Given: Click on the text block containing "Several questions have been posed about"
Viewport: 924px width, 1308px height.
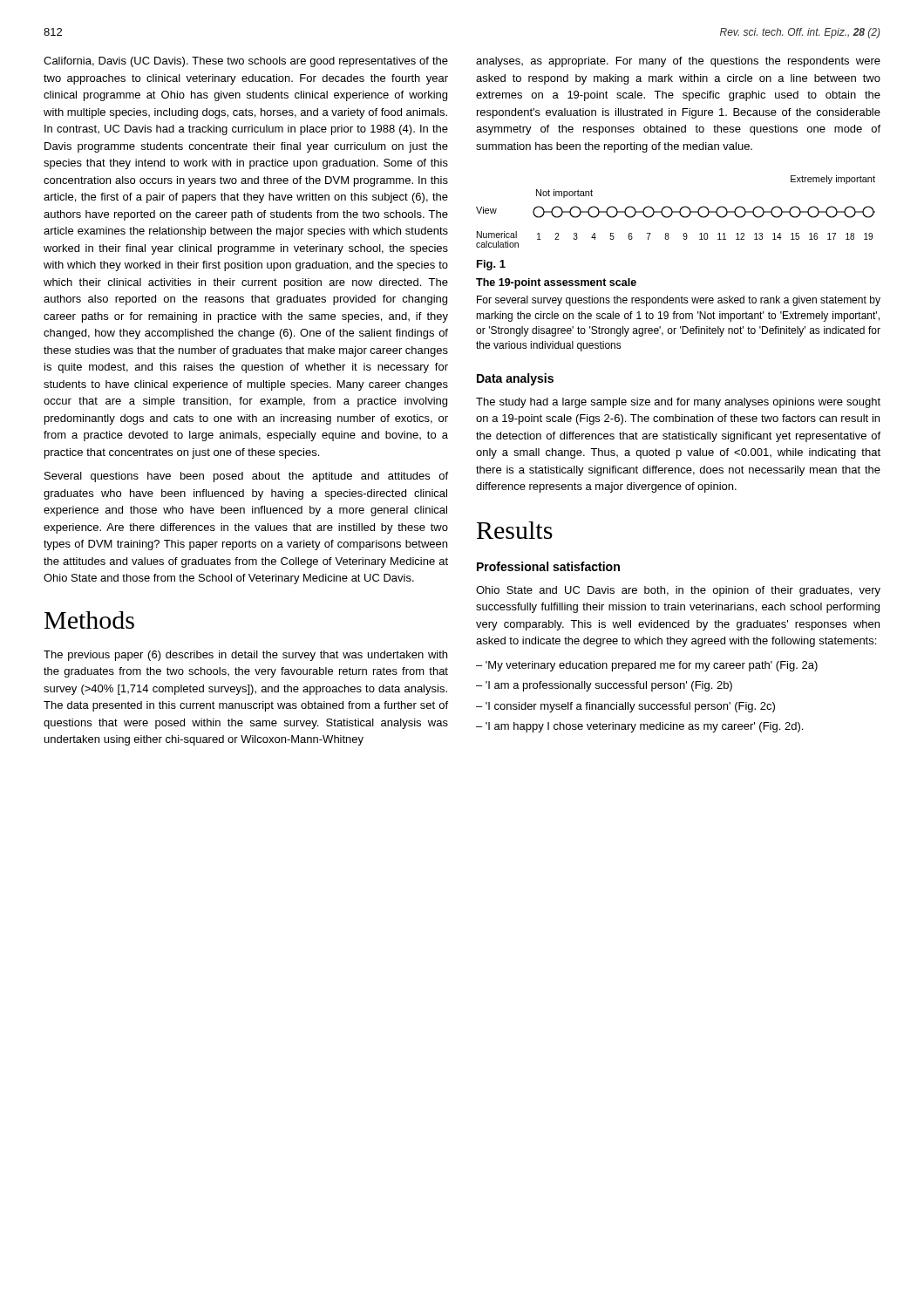Looking at the screenshot, I should (246, 527).
